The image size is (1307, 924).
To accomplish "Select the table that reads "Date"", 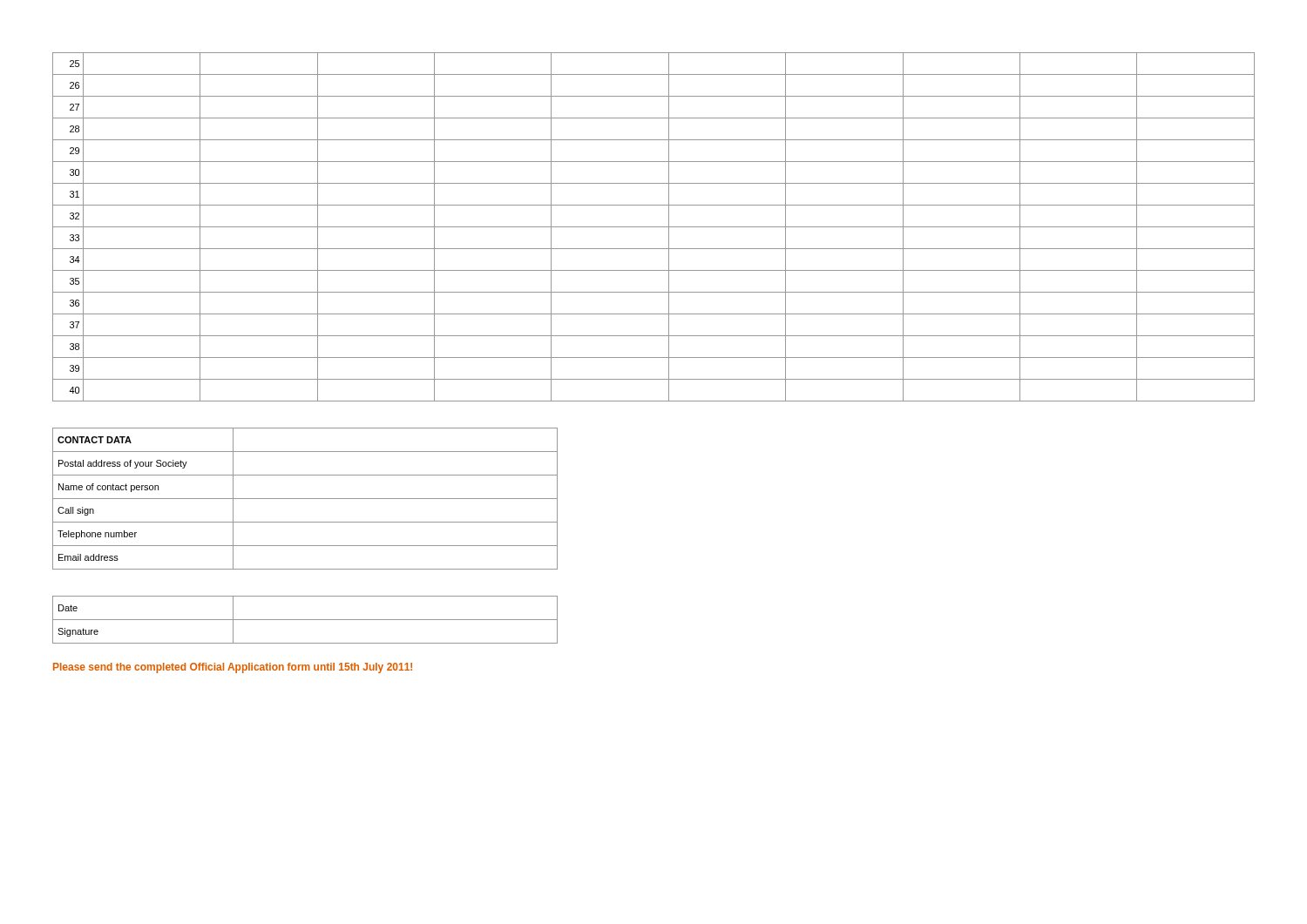I will click(654, 620).
